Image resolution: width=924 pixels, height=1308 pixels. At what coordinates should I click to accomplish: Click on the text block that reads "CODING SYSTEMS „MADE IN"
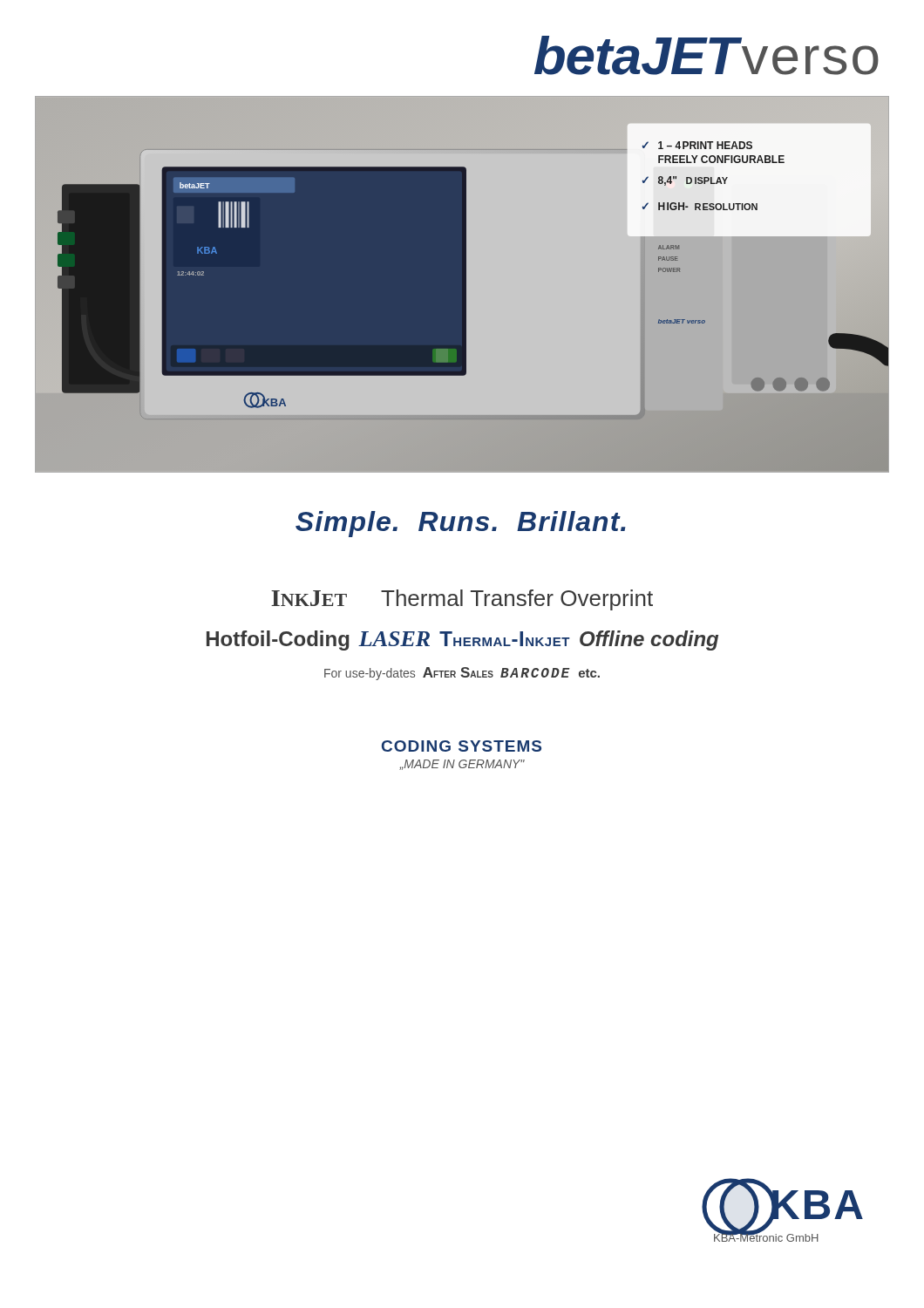tap(462, 754)
